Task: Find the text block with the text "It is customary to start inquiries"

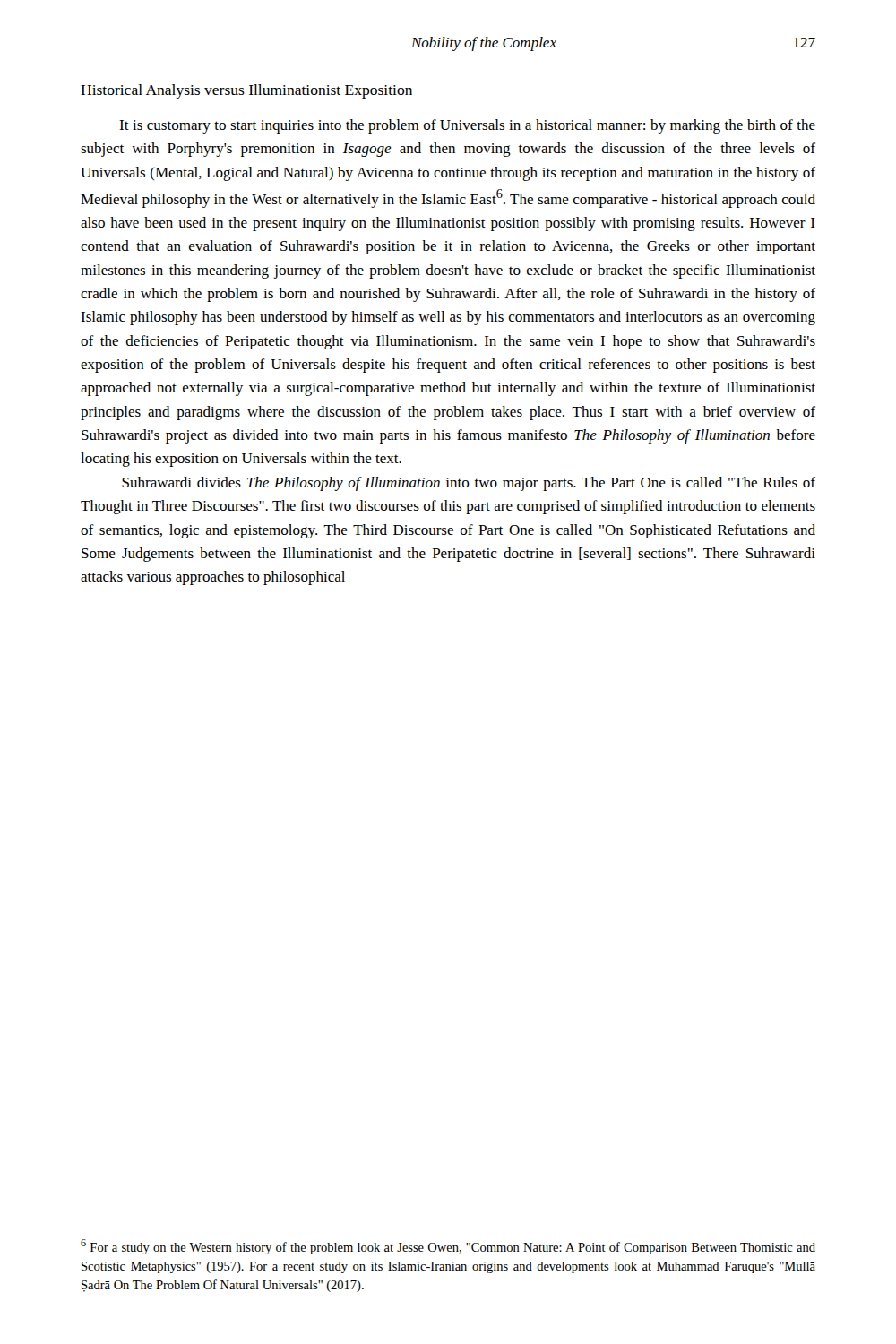Action: 448,292
